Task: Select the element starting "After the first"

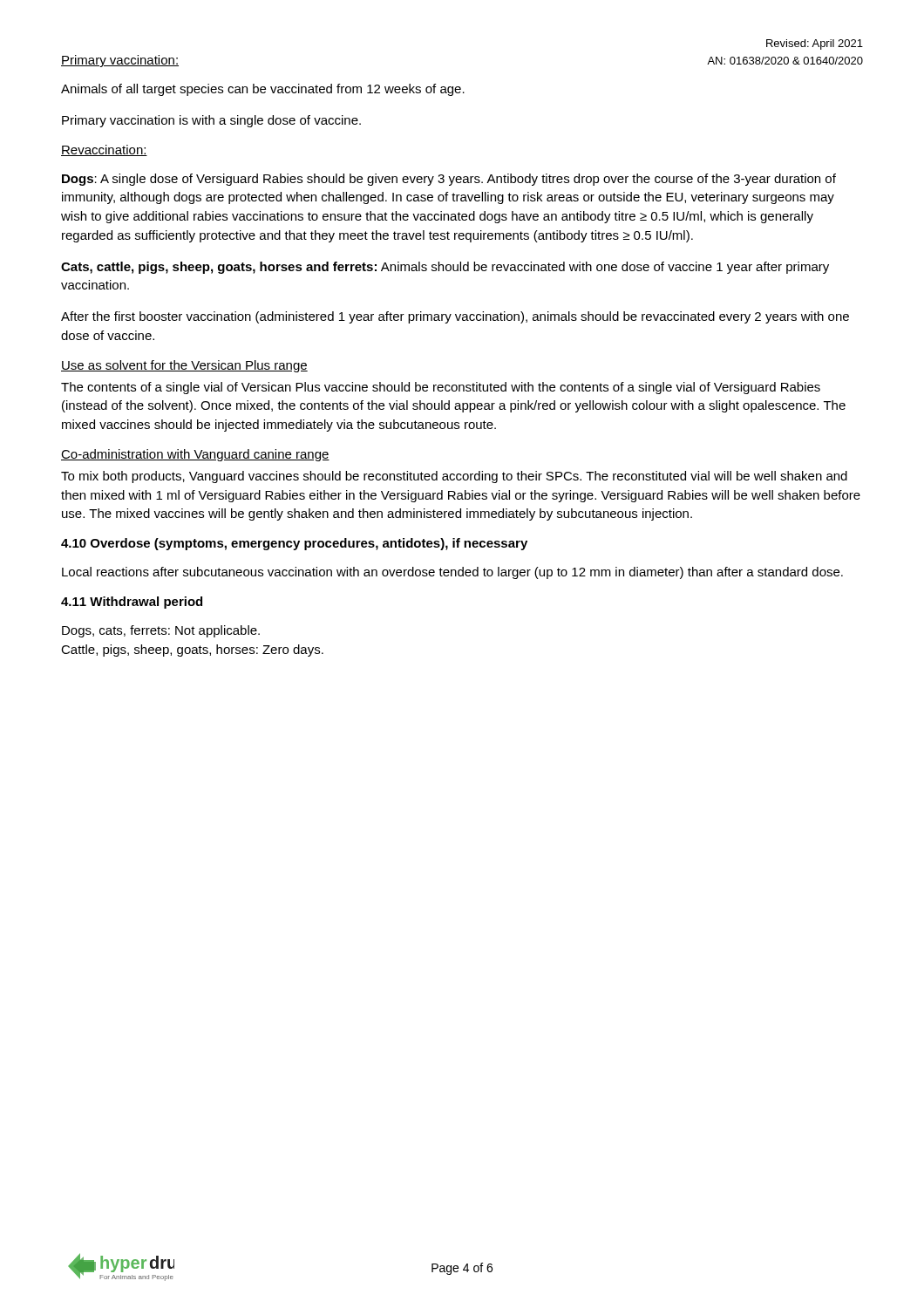Action: (x=462, y=326)
